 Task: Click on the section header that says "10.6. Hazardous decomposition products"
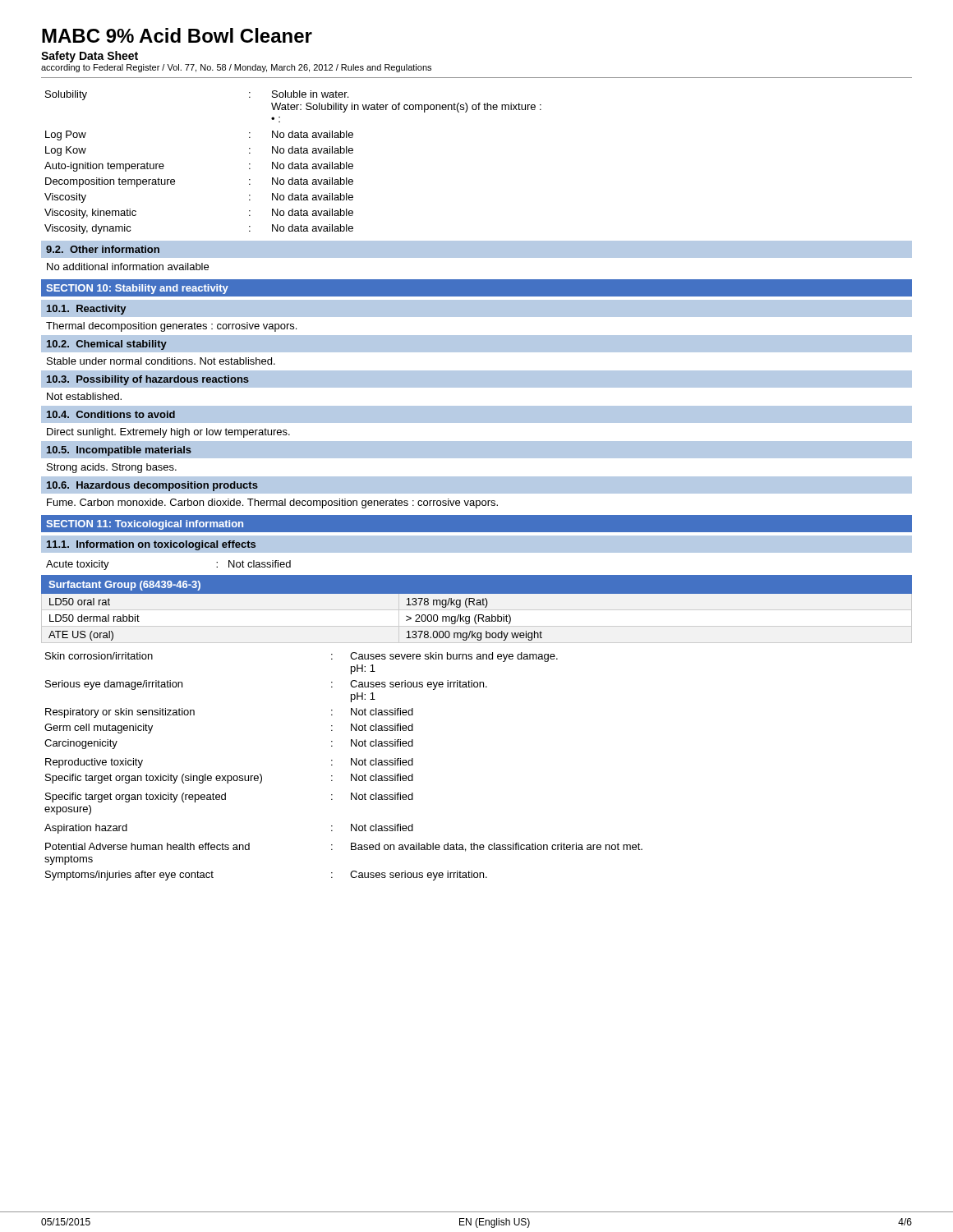[x=152, y=485]
